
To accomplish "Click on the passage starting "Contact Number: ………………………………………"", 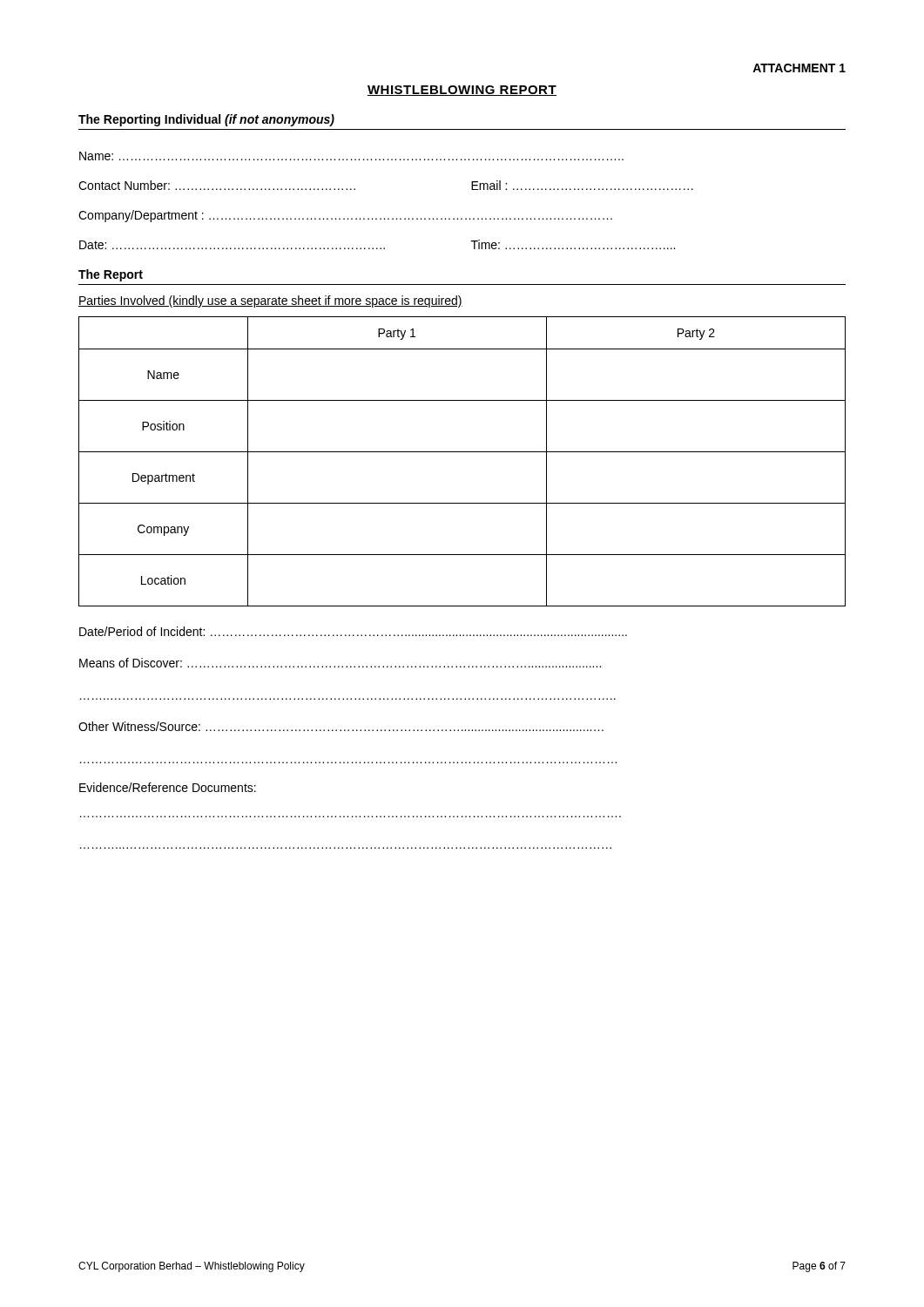I will [x=462, y=186].
